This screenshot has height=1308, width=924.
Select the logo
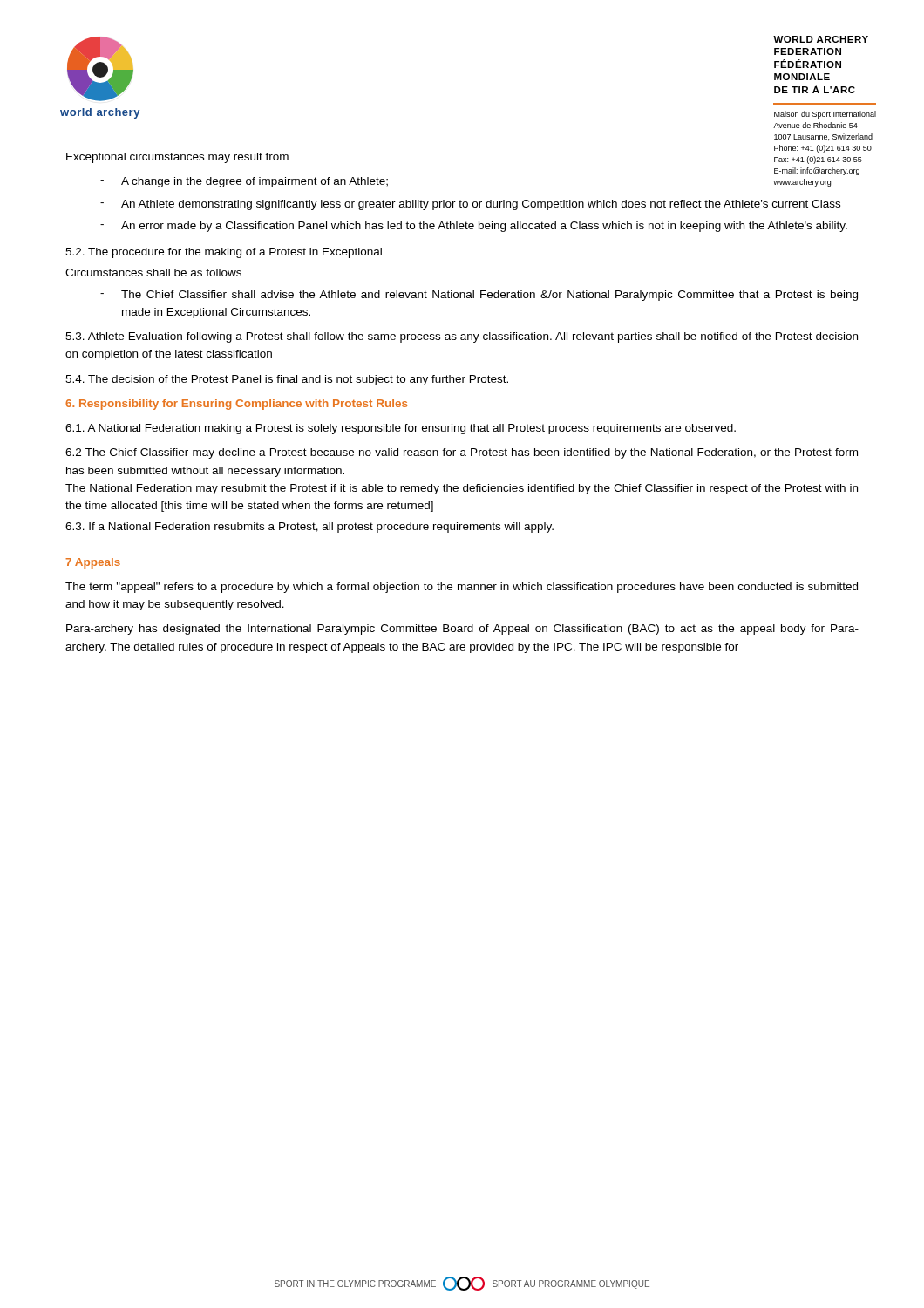click(111, 80)
